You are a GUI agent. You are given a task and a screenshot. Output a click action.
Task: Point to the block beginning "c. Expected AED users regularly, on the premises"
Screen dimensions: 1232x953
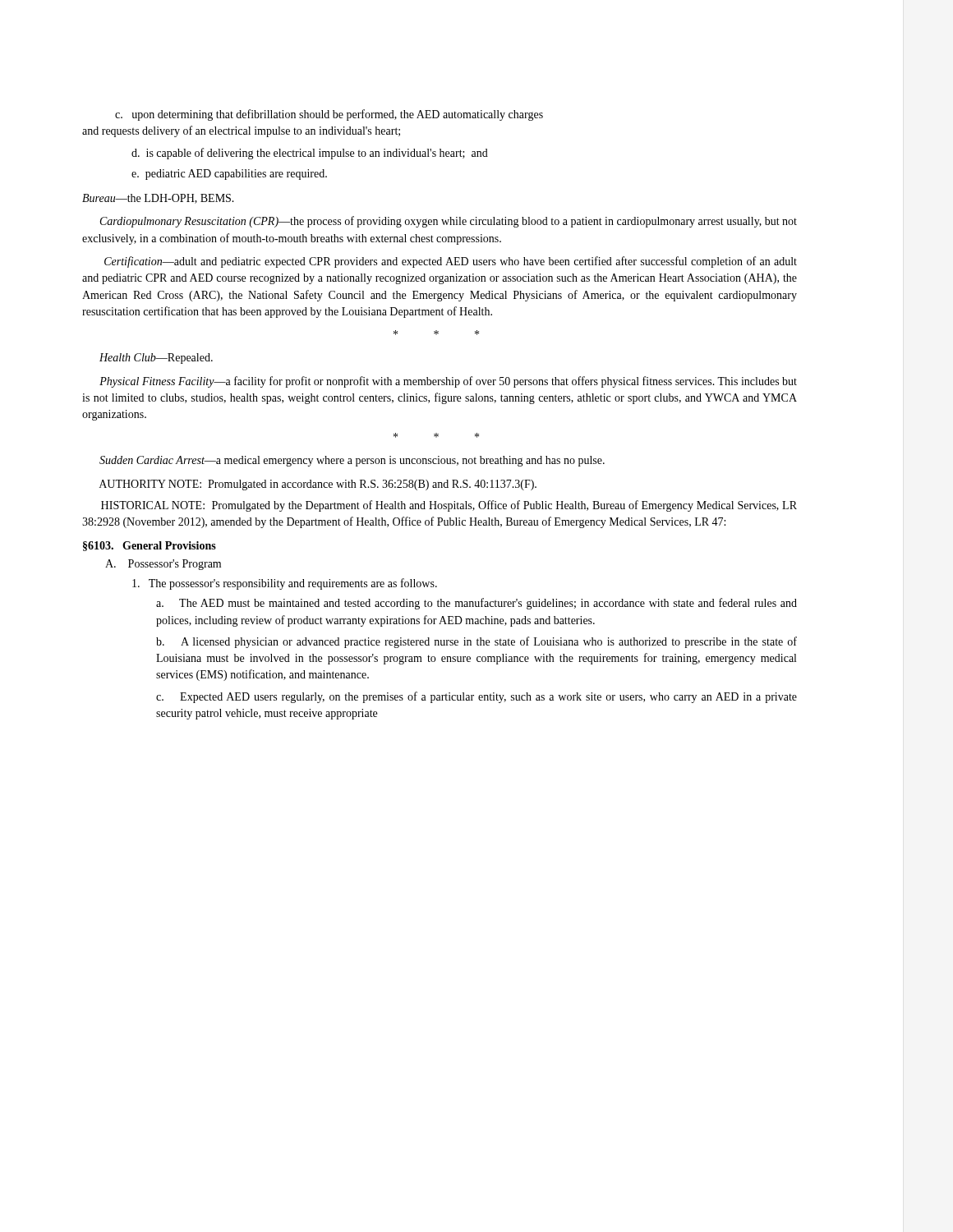pyautogui.click(x=476, y=705)
